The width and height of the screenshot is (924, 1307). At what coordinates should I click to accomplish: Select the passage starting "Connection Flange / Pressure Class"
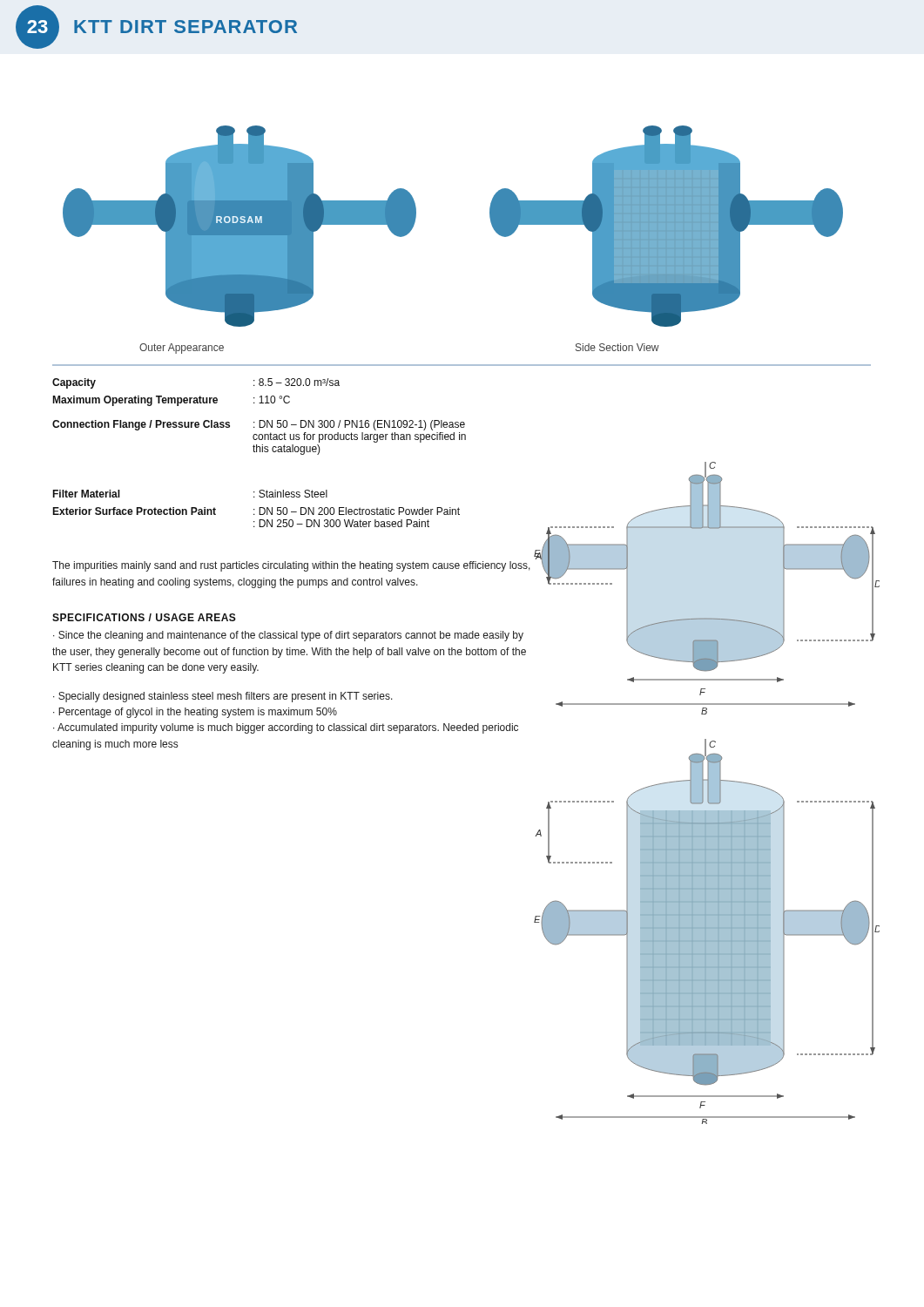[x=279, y=437]
